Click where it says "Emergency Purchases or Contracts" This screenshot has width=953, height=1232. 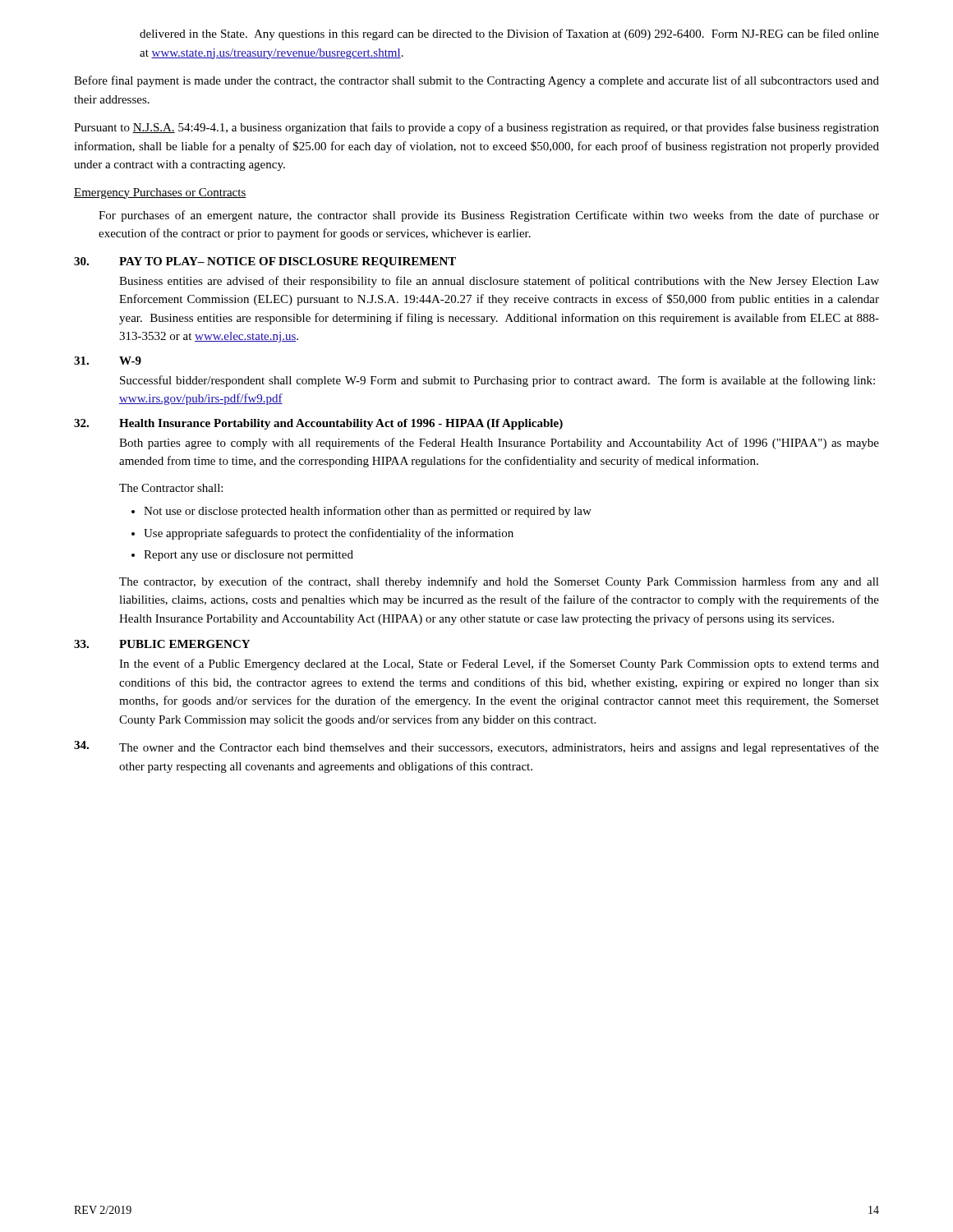pos(160,192)
